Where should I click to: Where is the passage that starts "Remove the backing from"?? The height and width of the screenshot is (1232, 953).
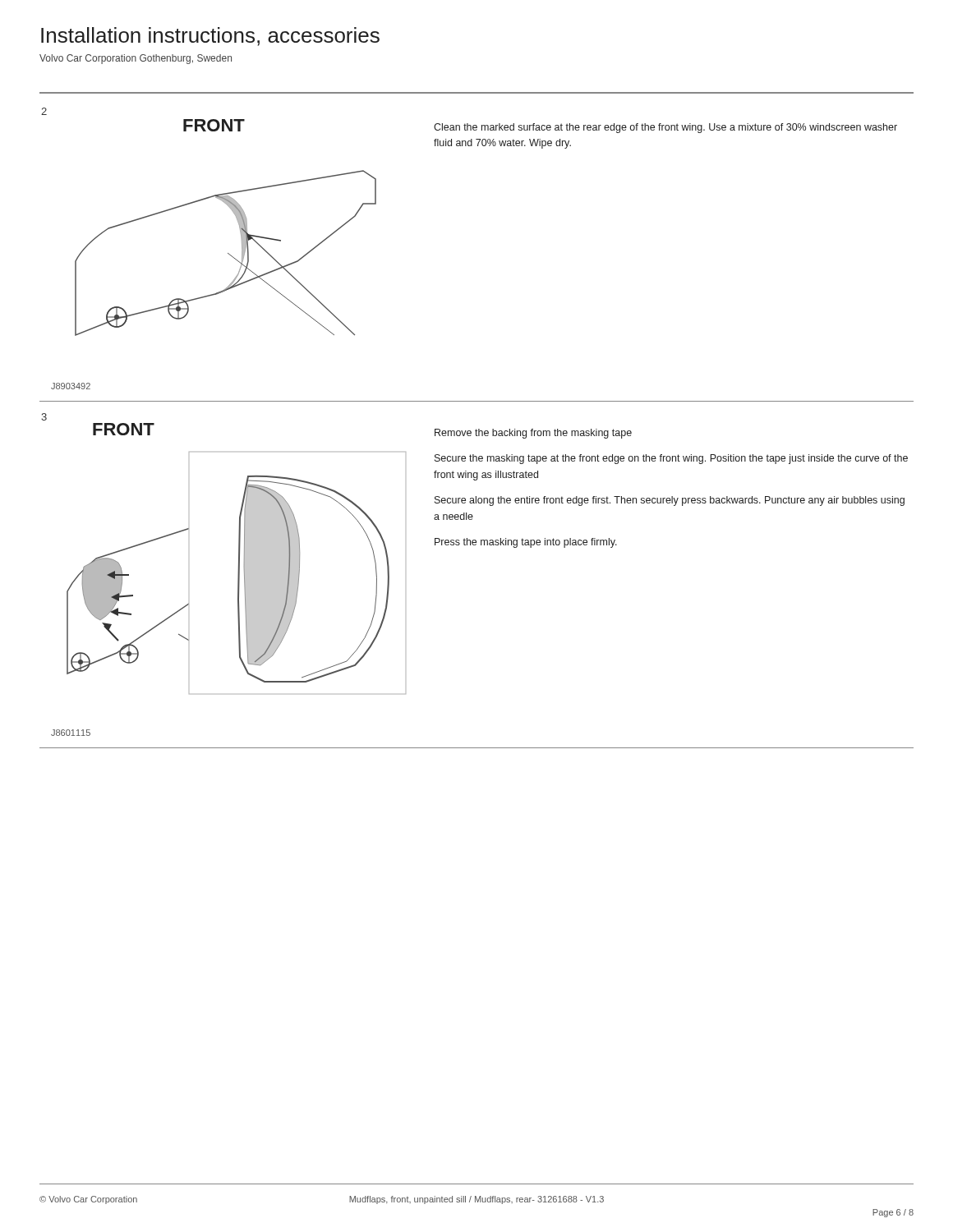tap(672, 488)
